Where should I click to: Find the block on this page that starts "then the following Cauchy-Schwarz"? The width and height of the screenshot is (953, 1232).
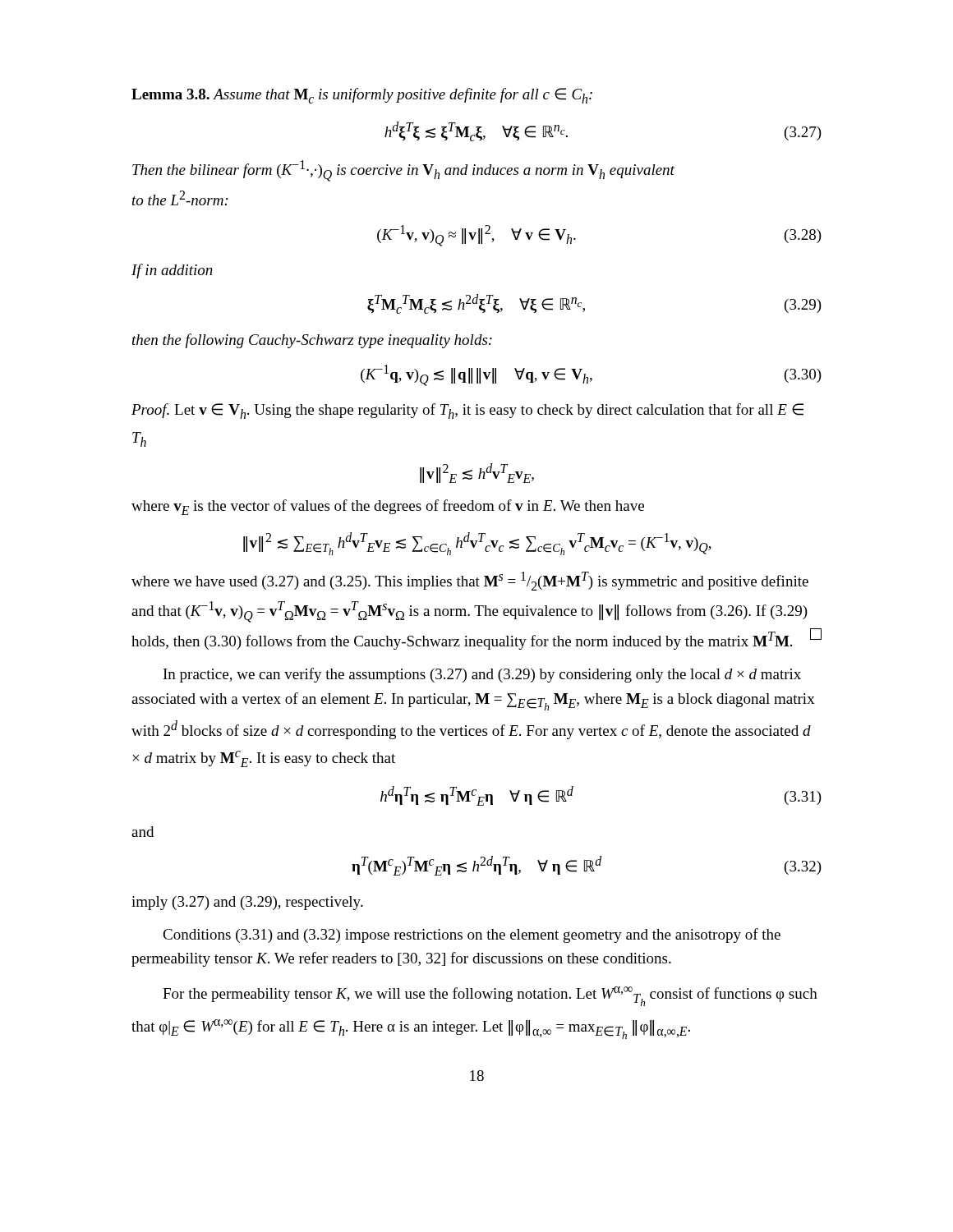[312, 340]
